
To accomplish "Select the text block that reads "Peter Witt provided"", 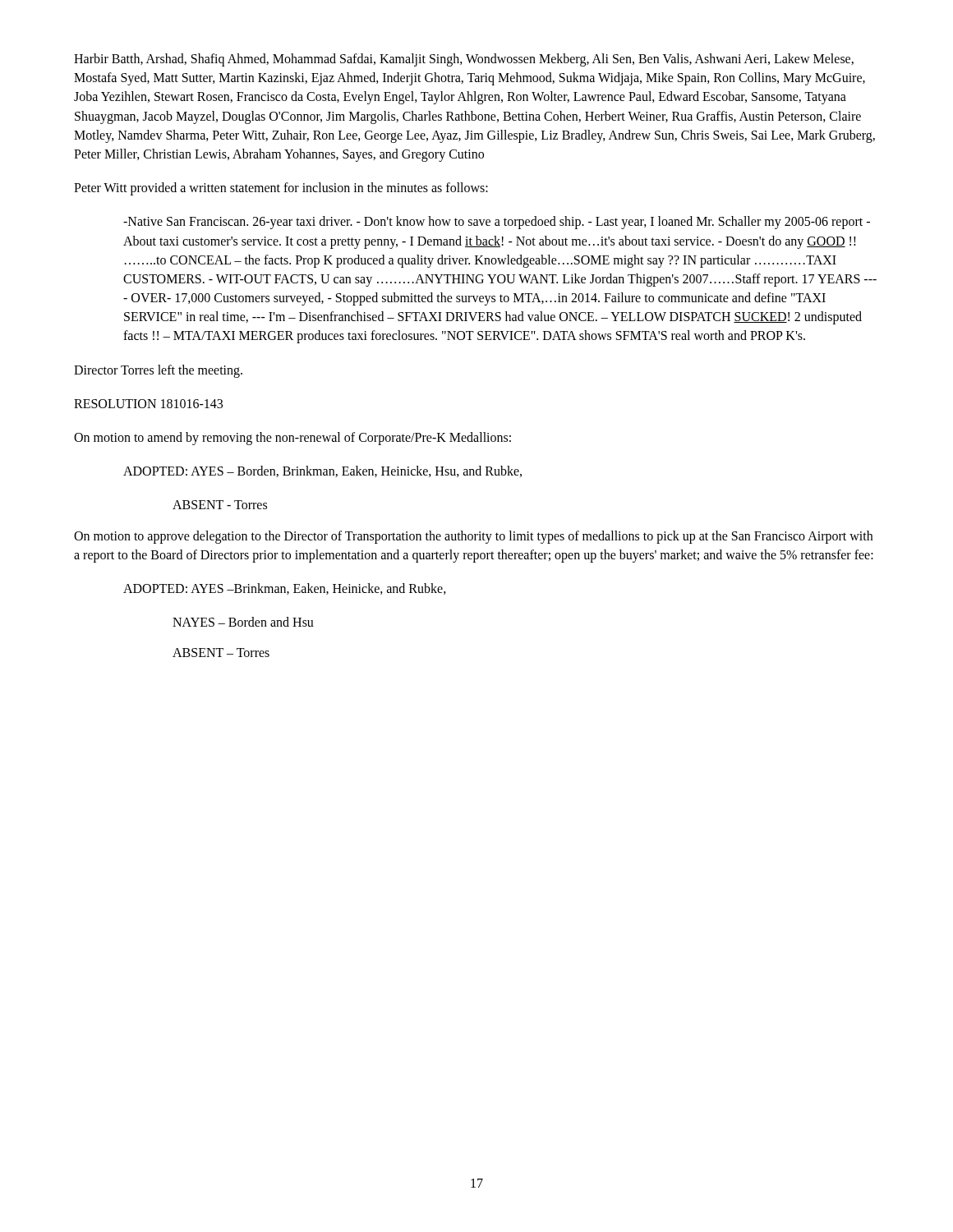I will [x=281, y=188].
